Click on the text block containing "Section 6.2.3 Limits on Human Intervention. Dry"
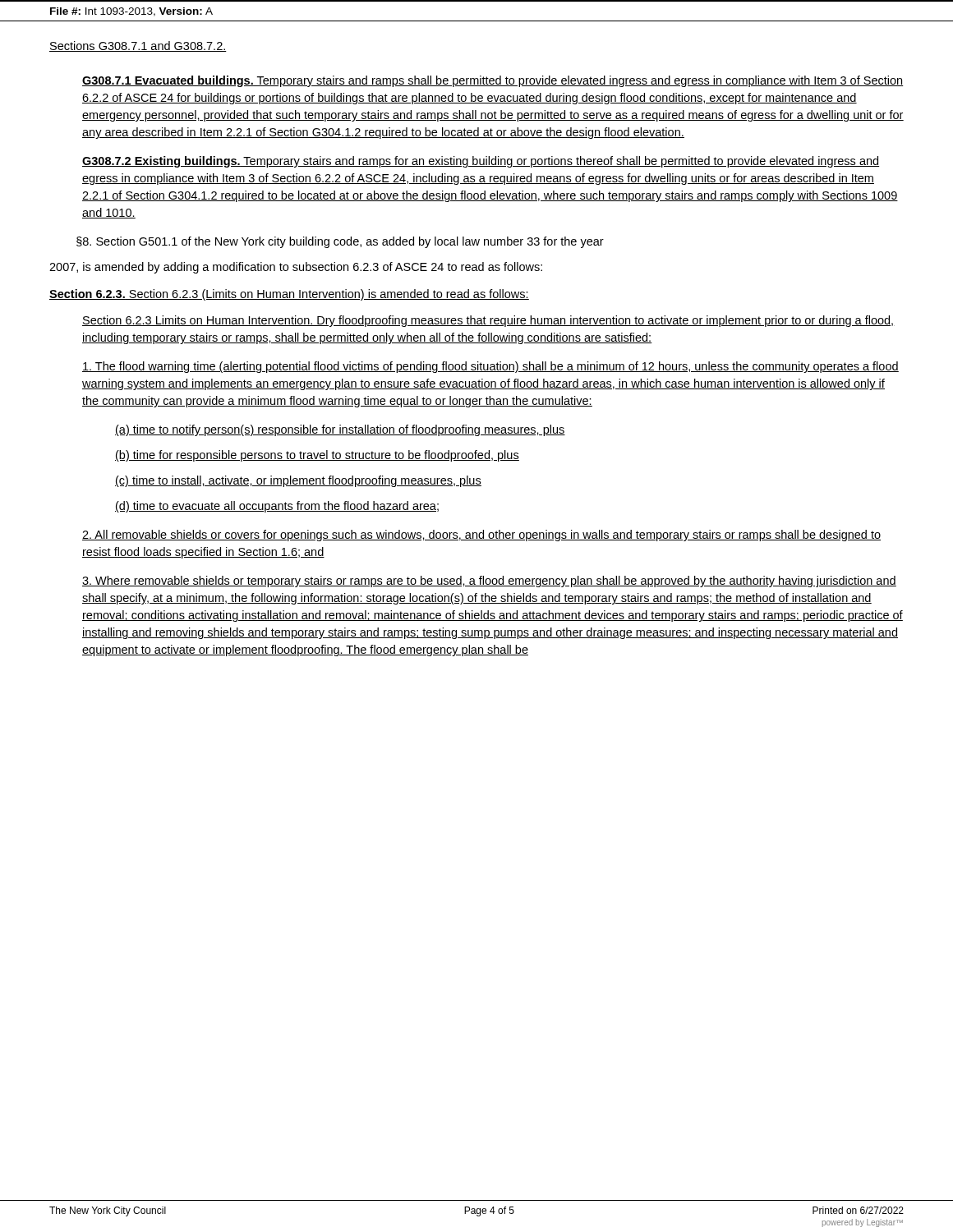Screen dimensions: 1232x953 coord(493,329)
